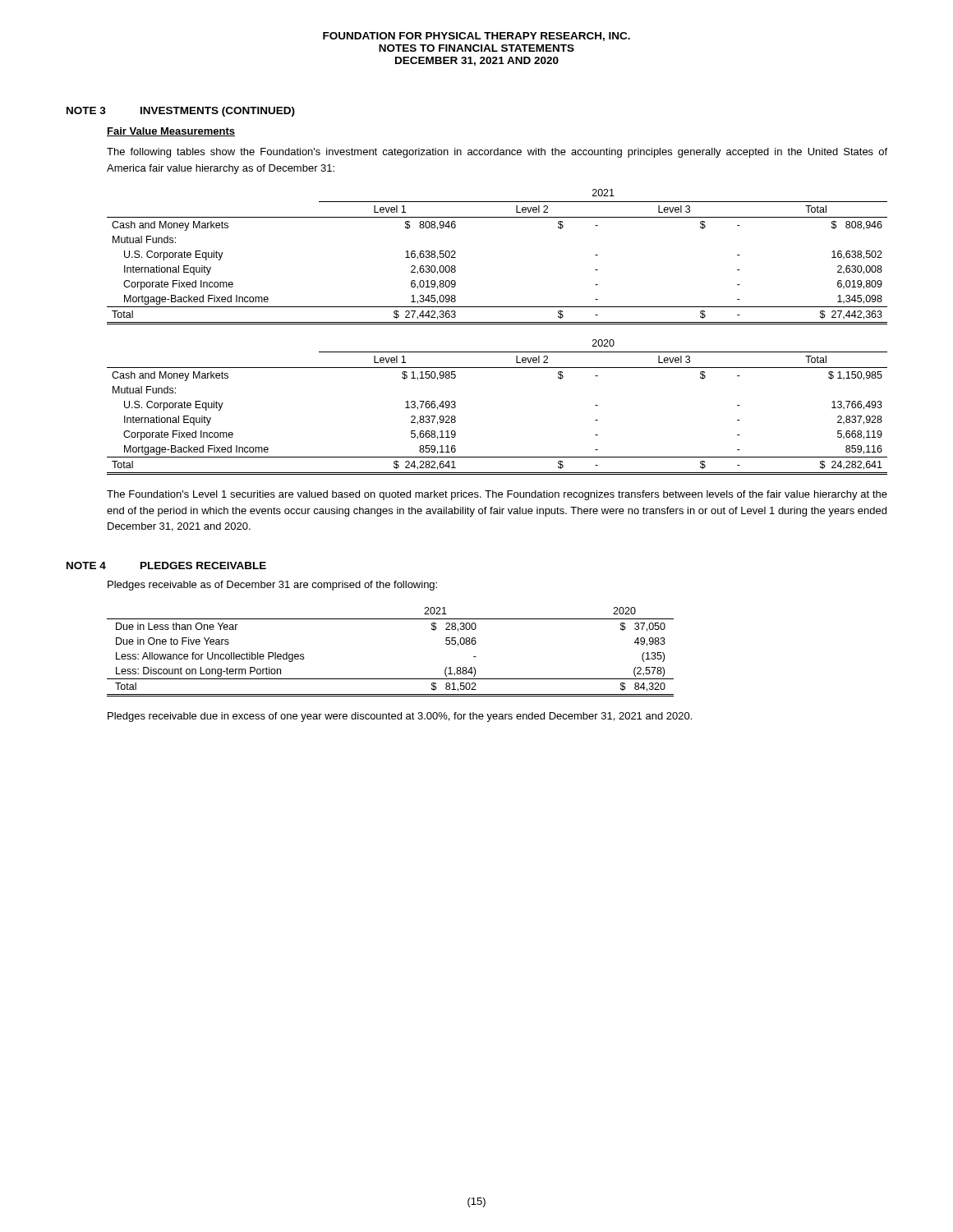Find the block on this page that starts "The Foundation's Level 1 securities are valued based"
Screen dimensions: 1232x953
[x=497, y=510]
